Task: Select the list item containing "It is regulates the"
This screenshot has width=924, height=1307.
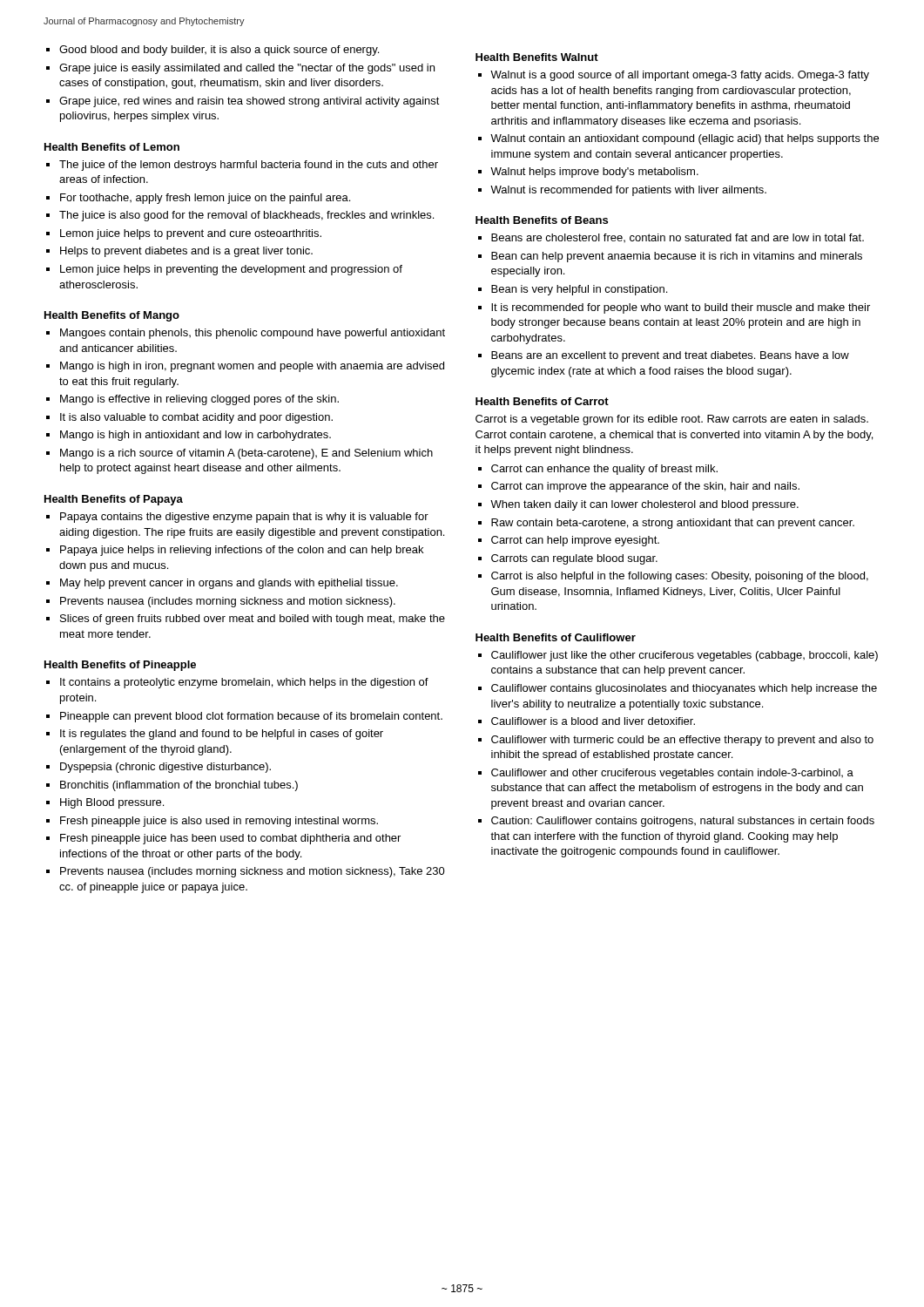Action: pos(221,741)
